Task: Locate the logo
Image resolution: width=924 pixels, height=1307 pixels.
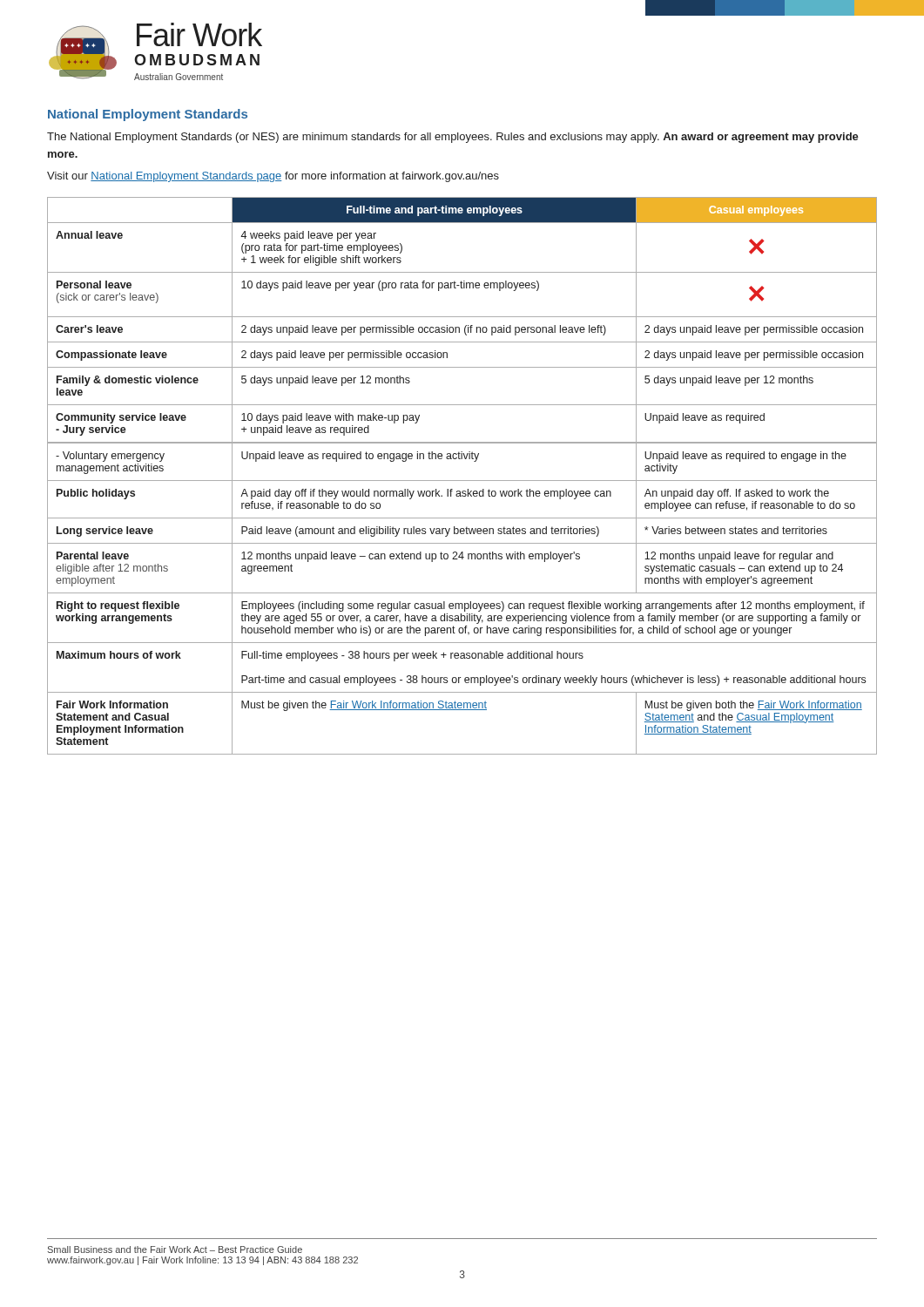Action: [462, 45]
